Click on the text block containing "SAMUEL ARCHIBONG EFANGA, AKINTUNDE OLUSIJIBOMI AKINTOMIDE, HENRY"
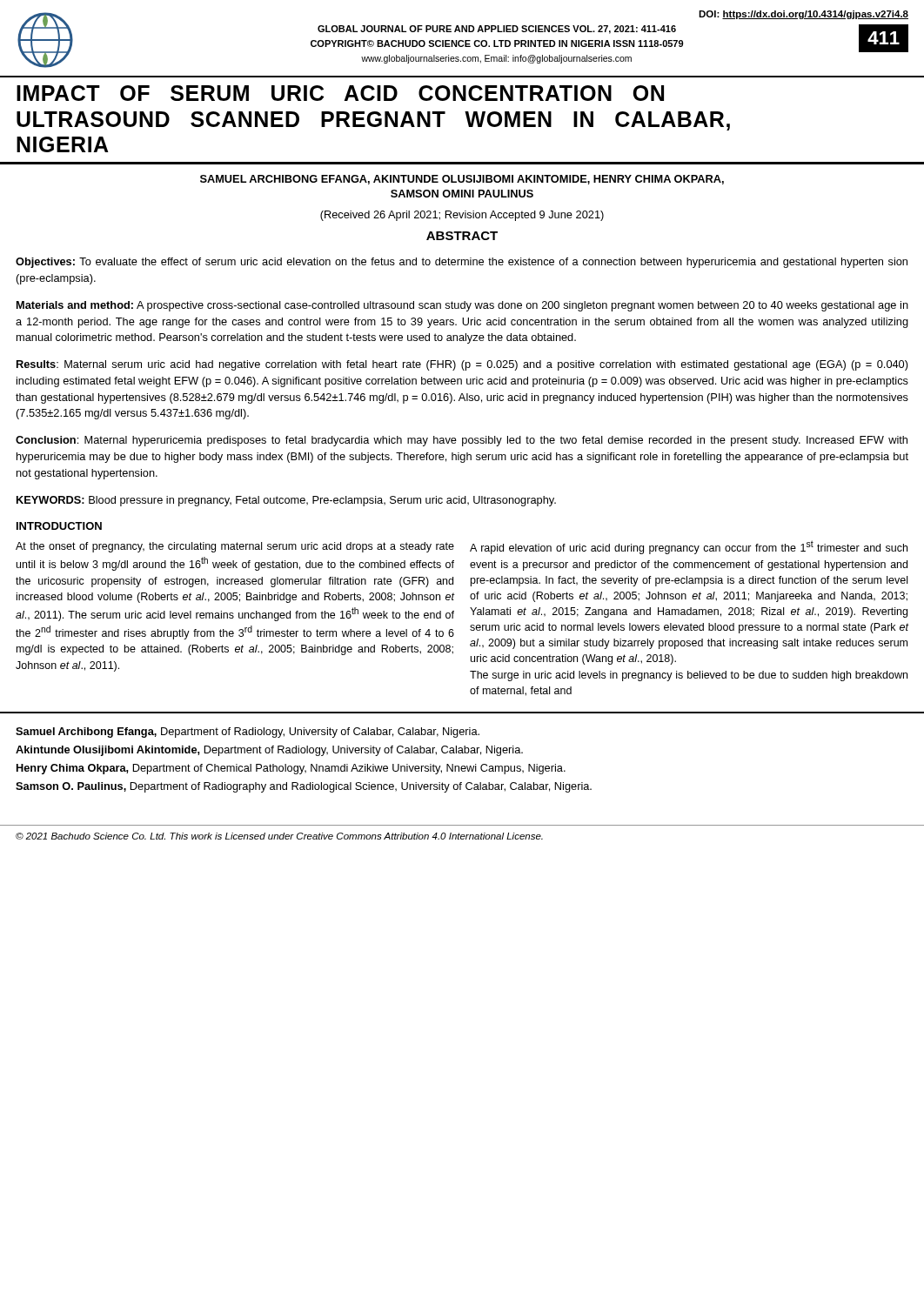This screenshot has height=1305, width=924. [x=462, y=186]
